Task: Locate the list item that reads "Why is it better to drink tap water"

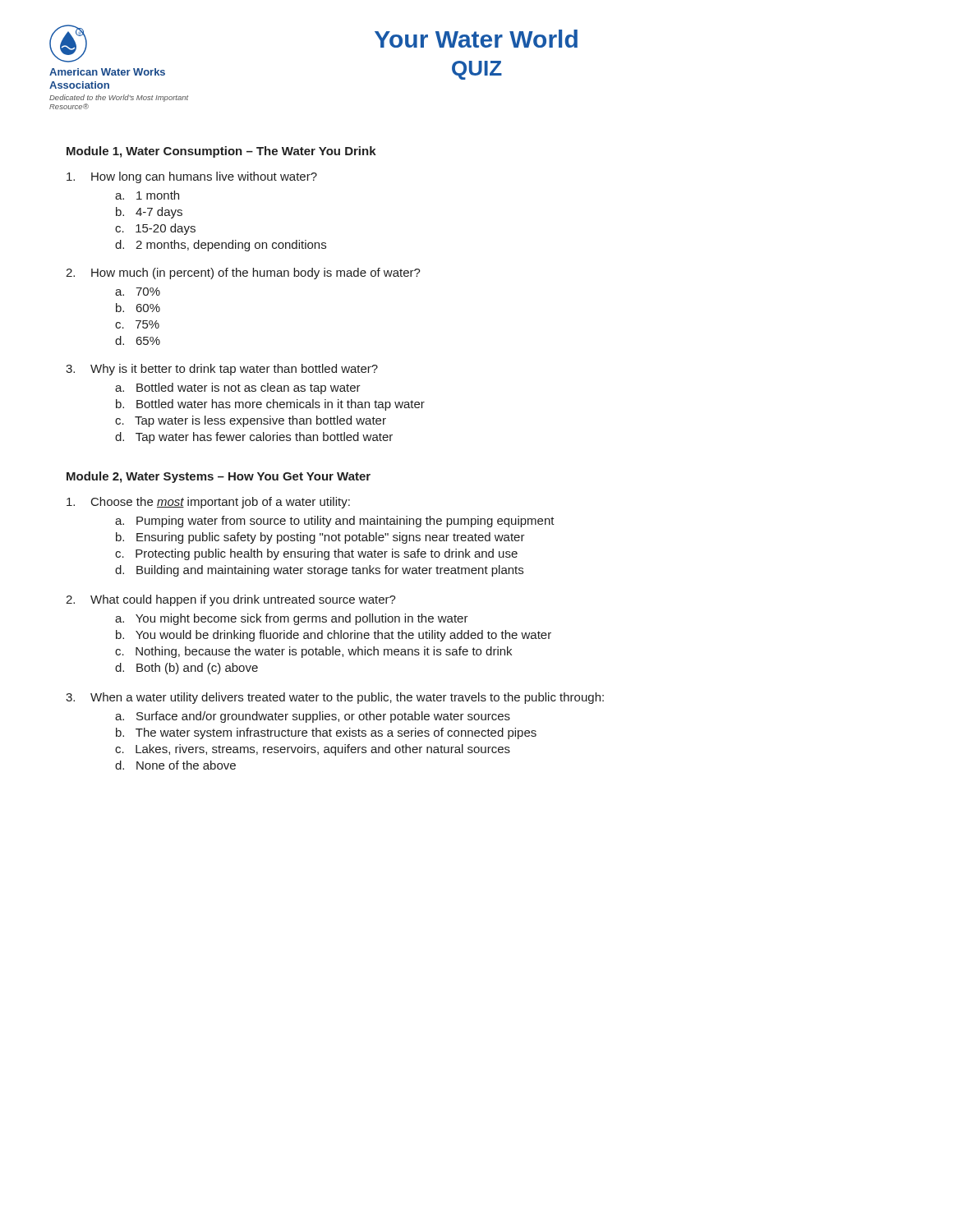Action: point(234,368)
